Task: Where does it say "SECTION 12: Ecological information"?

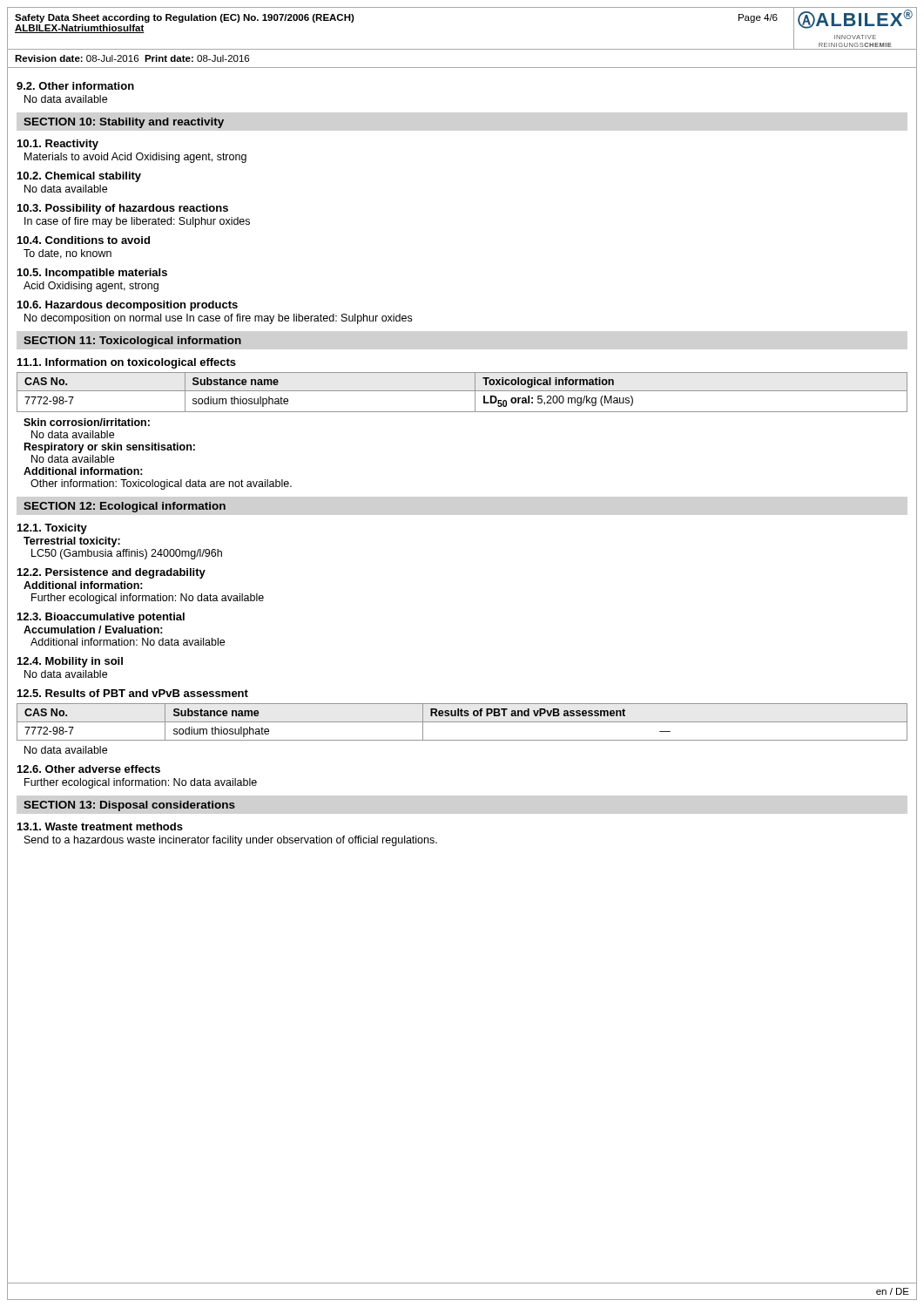Action: pyautogui.click(x=125, y=505)
